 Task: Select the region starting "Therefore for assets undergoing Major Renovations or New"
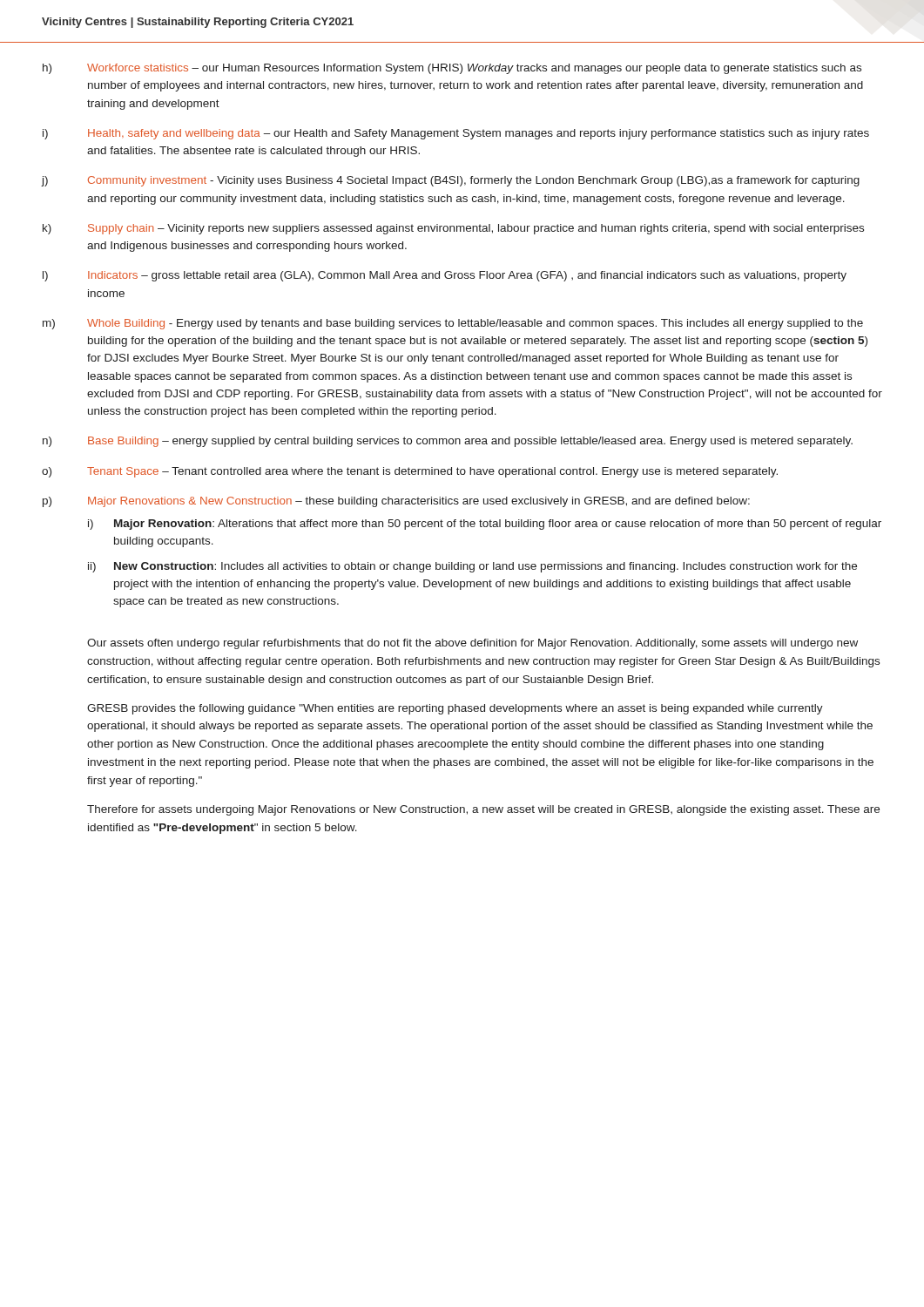484,818
